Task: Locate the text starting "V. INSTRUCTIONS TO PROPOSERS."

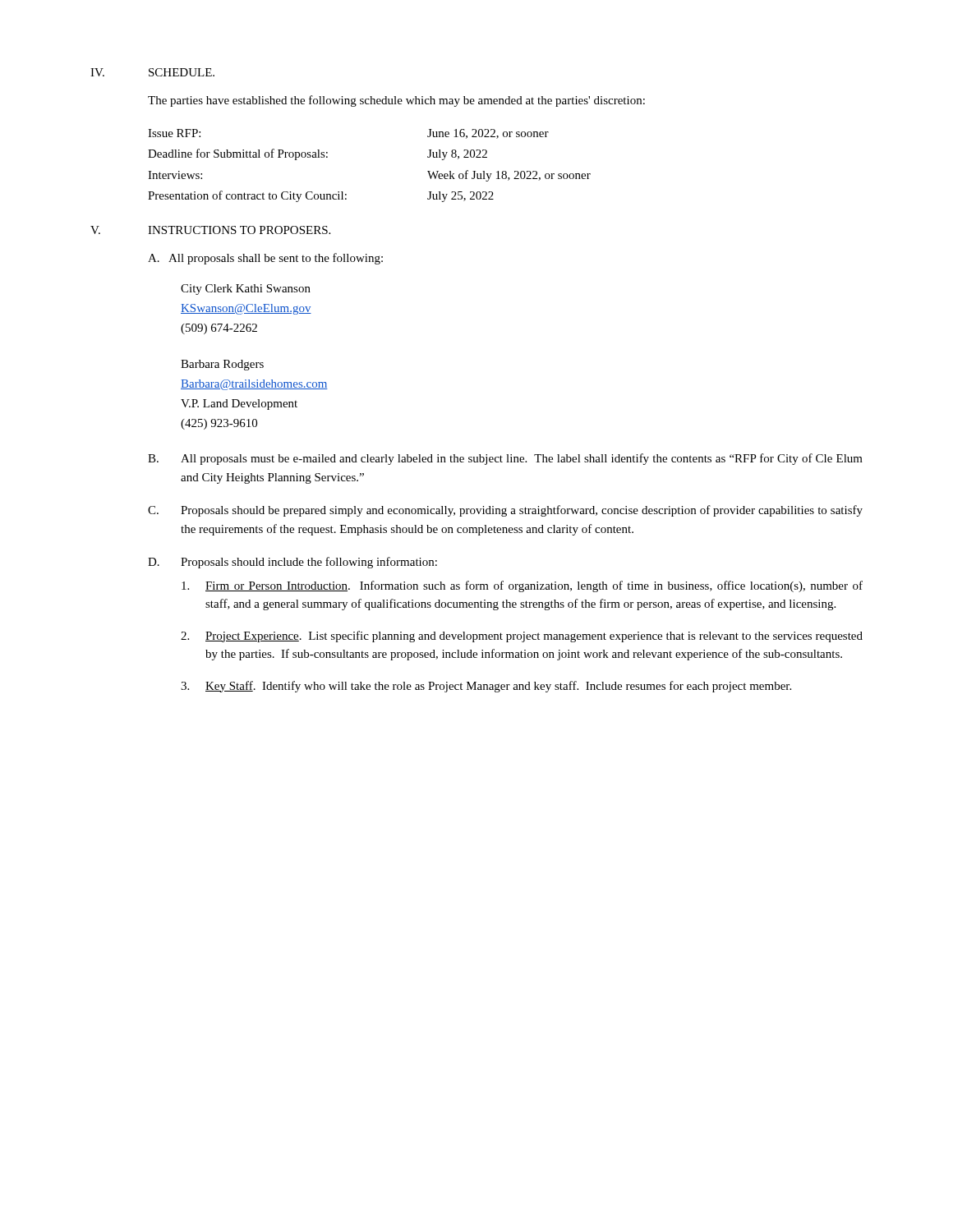Action: (x=211, y=230)
